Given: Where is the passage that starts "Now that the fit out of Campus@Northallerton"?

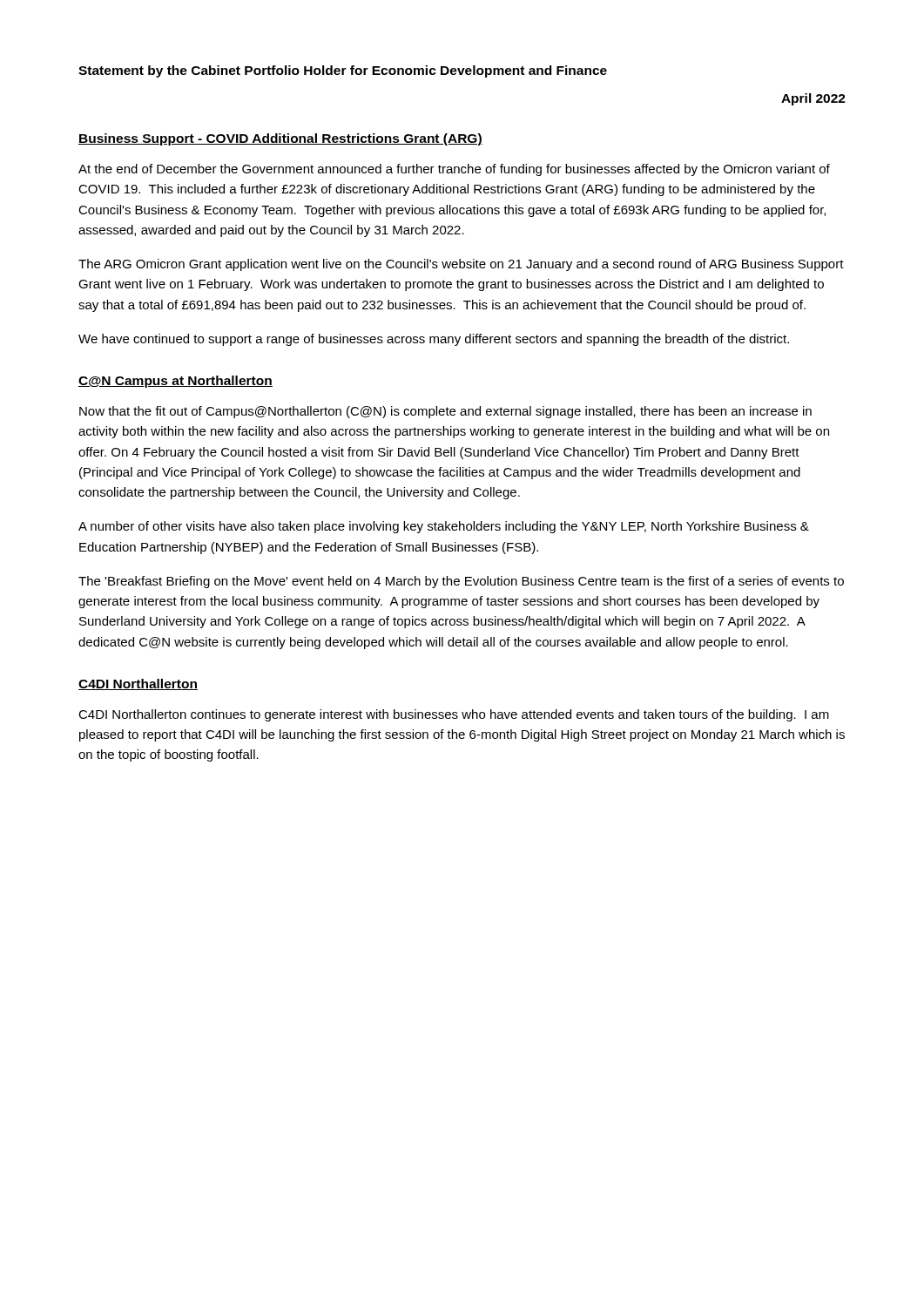Looking at the screenshot, I should (454, 451).
